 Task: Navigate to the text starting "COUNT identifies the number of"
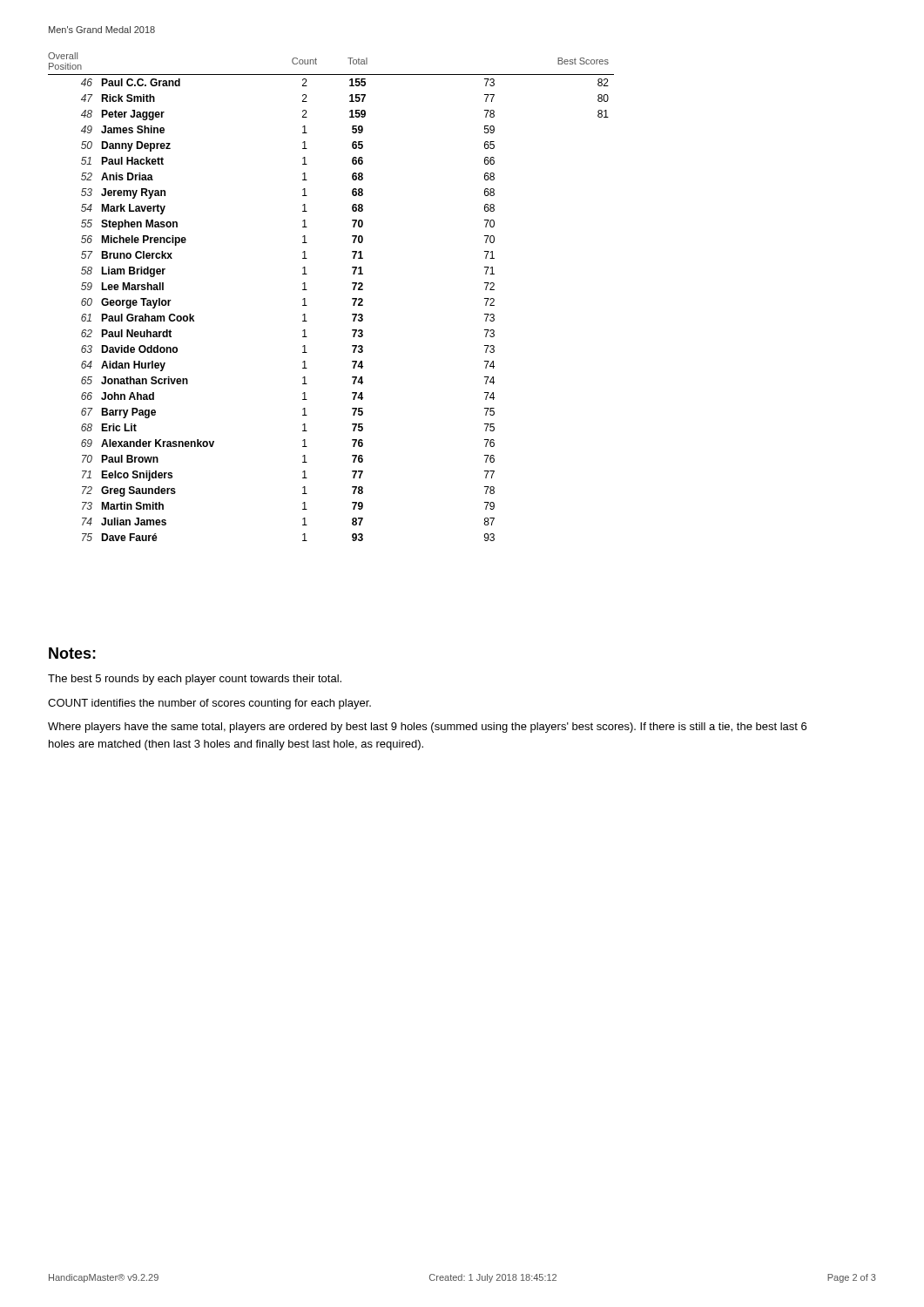(x=210, y=702)
